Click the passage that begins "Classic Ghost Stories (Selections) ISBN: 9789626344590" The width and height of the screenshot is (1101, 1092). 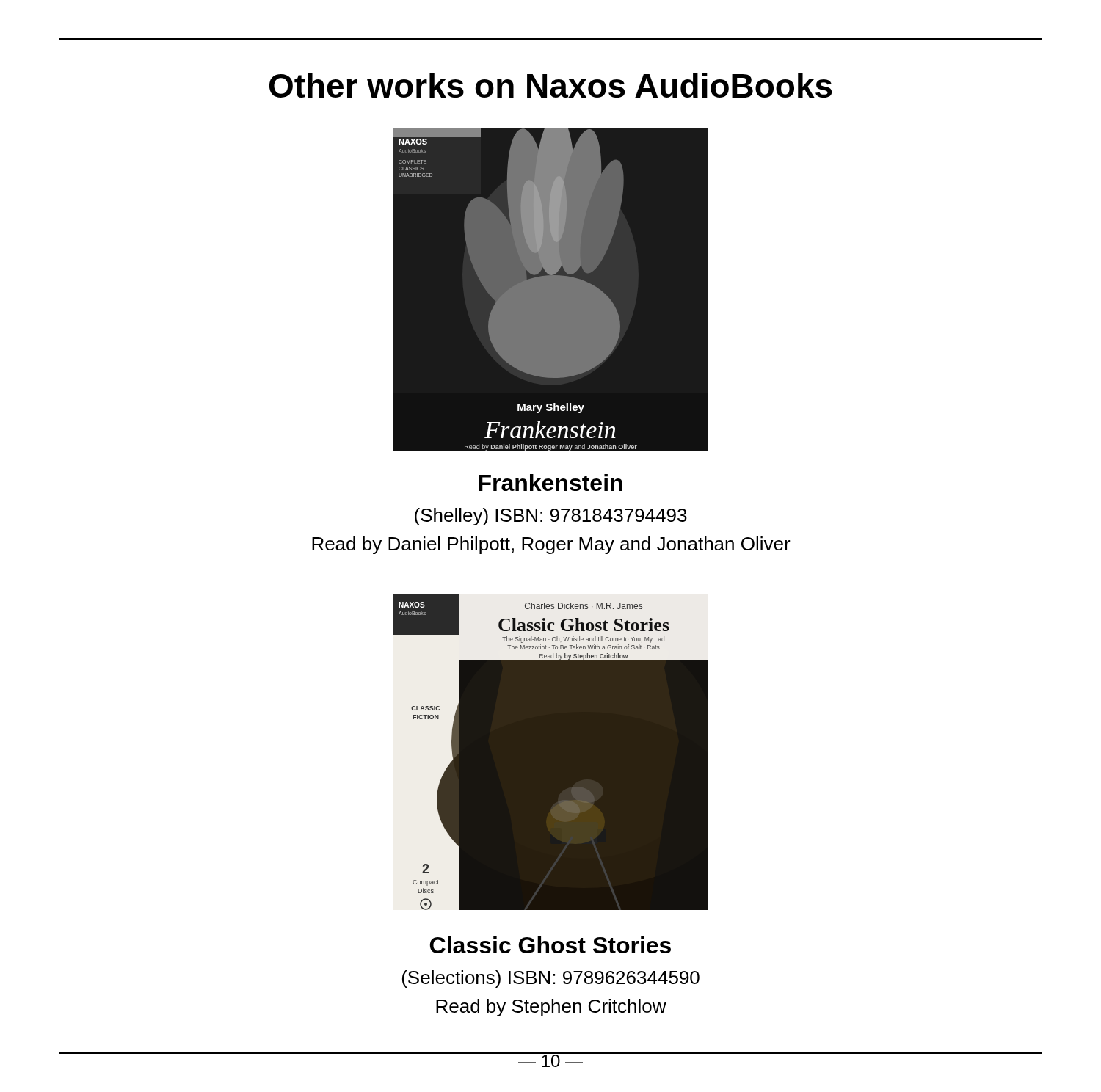coord(550,976)
